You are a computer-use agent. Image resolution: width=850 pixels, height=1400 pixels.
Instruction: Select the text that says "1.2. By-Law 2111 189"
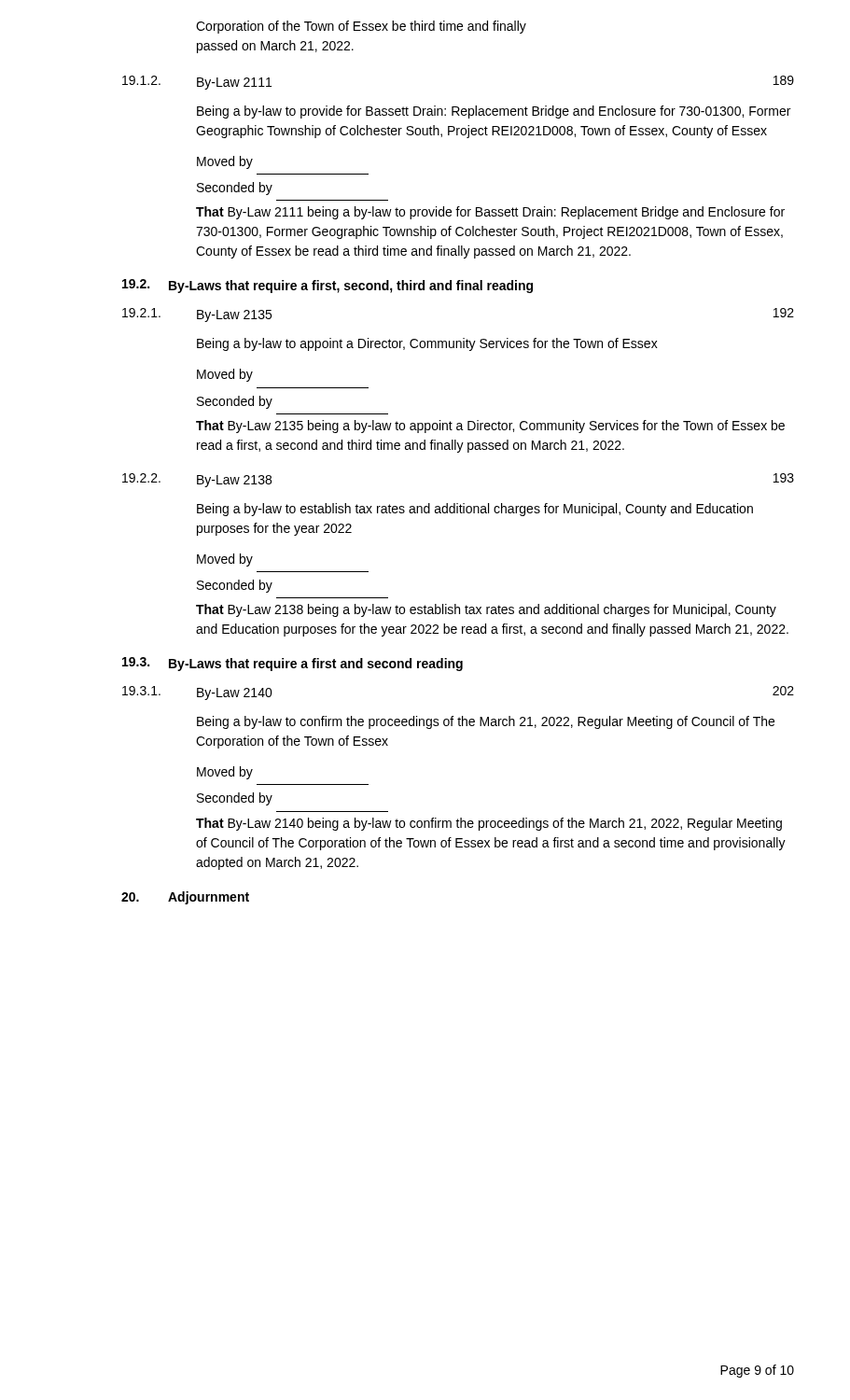pyautogui.click(x=143, y=83)
